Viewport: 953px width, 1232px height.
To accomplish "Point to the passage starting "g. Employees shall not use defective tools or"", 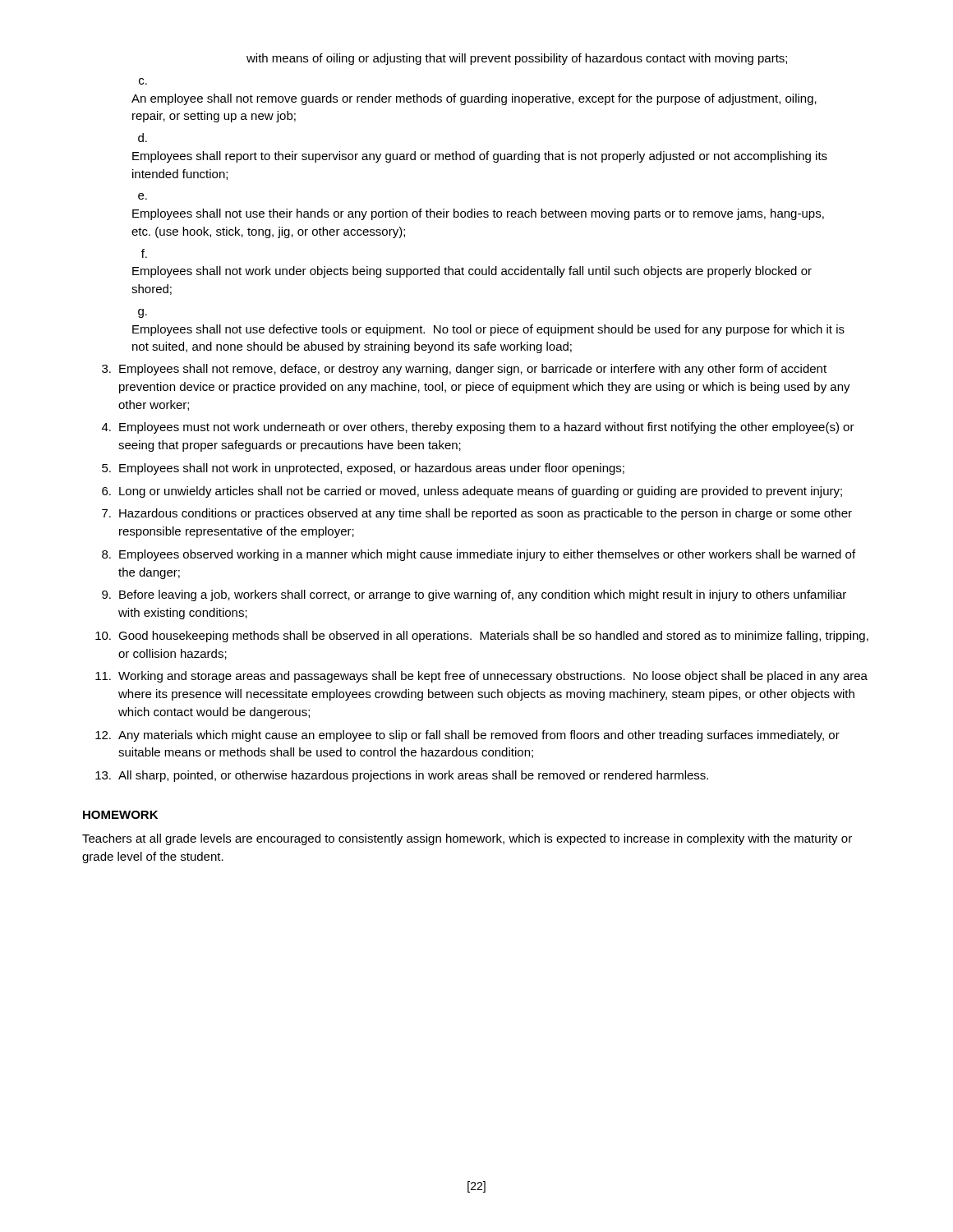I will [x=489, y=329].
